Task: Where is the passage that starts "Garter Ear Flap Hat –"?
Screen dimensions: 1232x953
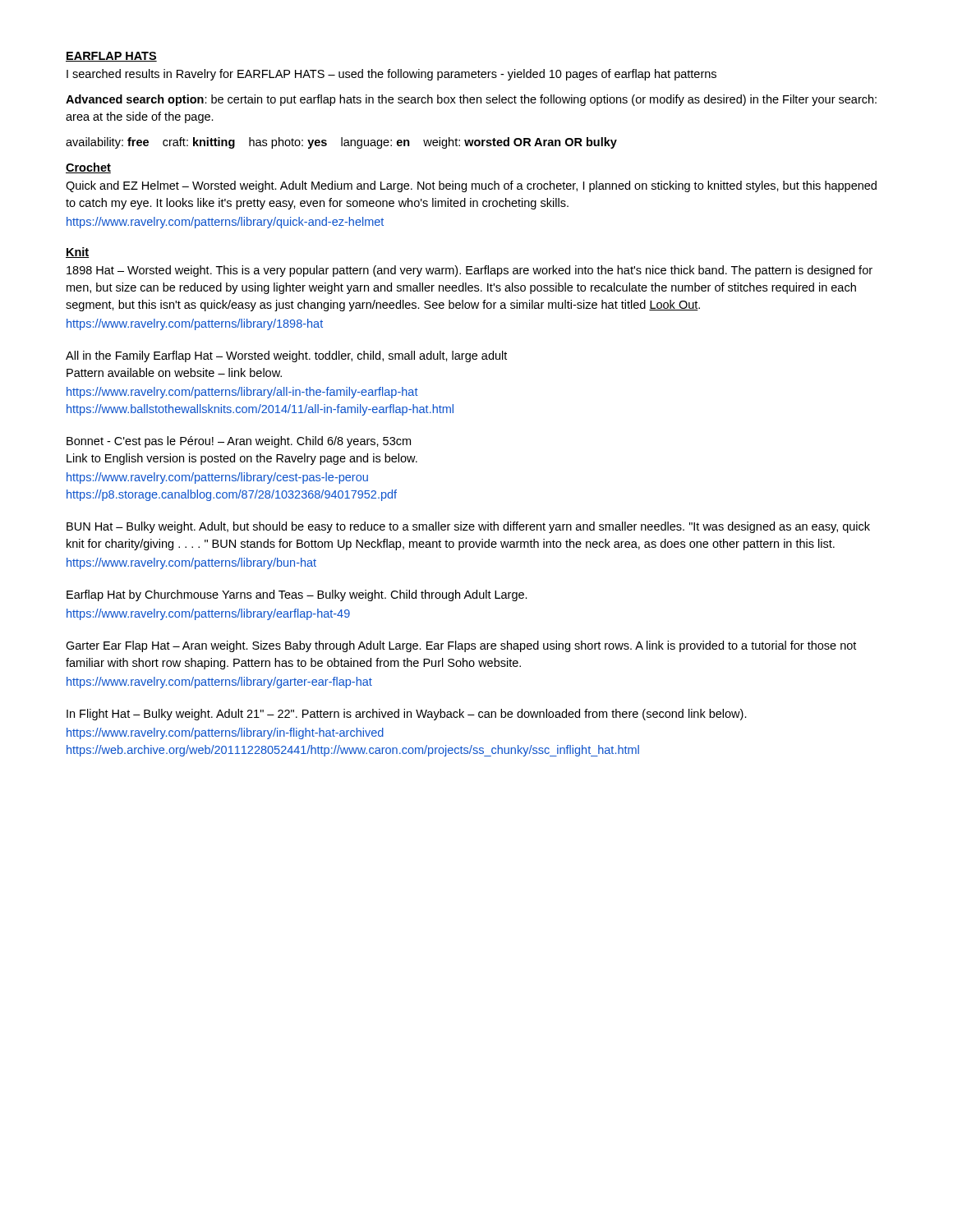Action: [x=461, y=654]
